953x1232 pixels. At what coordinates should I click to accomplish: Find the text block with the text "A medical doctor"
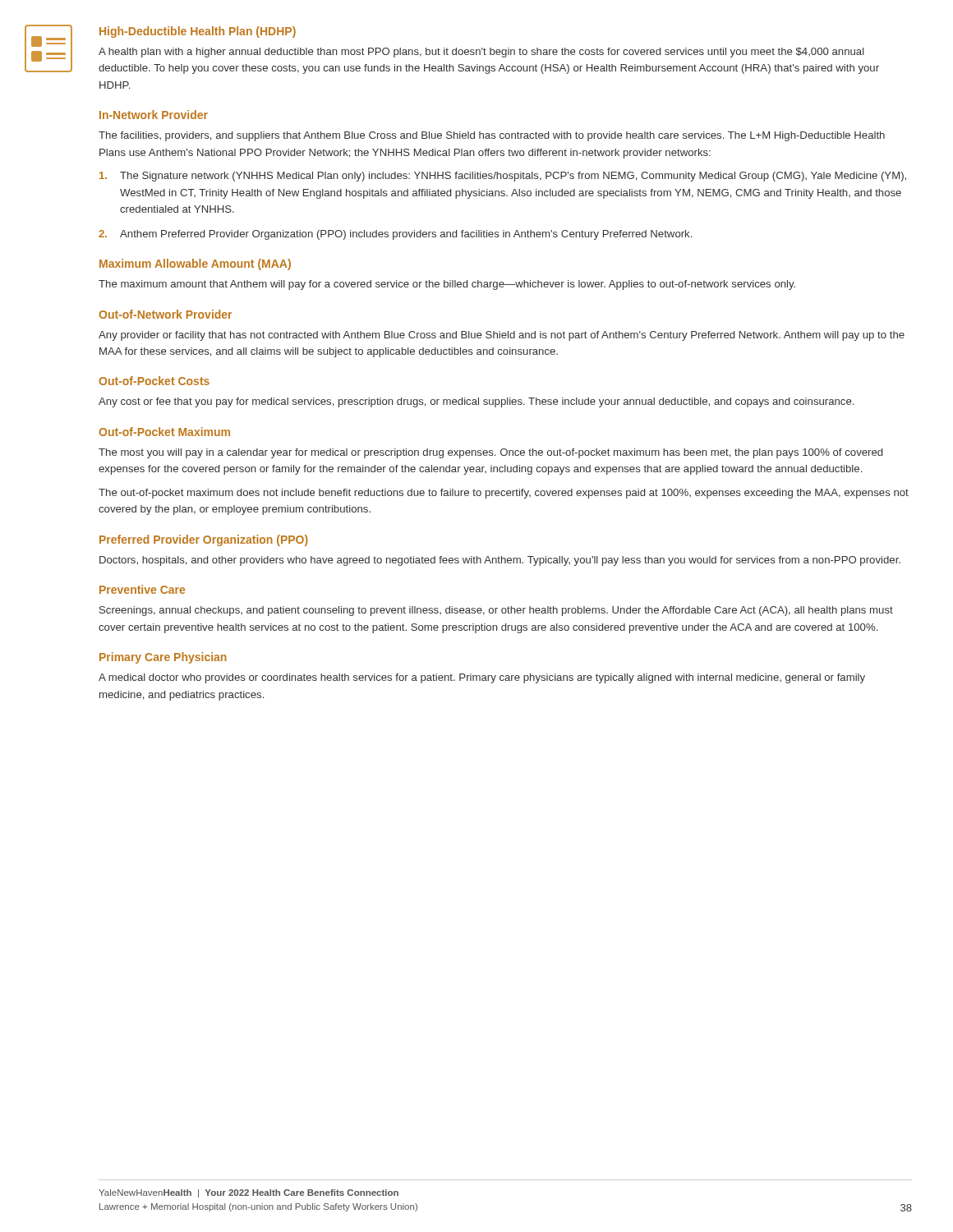click(482, 686)
